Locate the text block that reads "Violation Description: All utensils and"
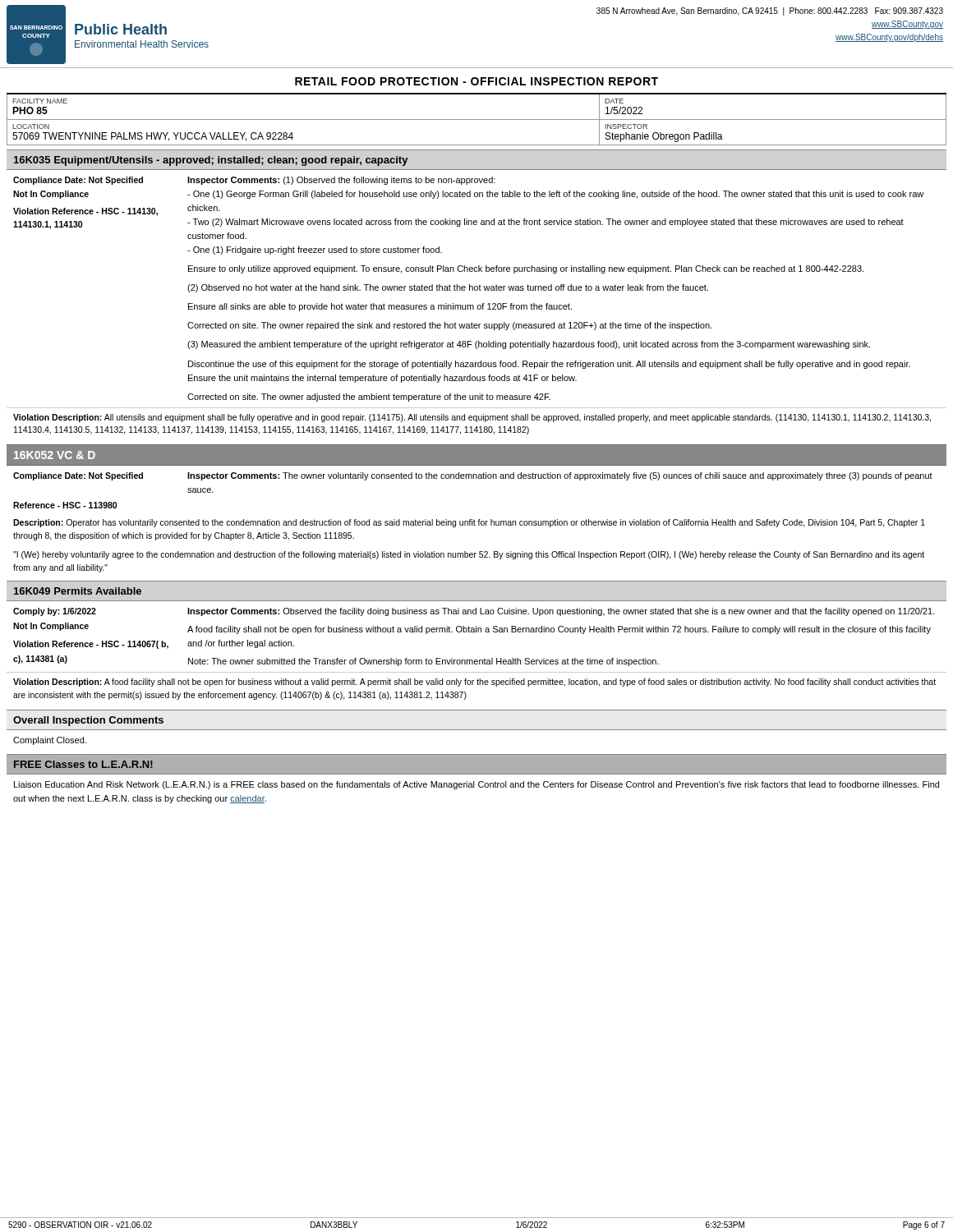This screenshot has width=953, height=1232. [472, 423]
